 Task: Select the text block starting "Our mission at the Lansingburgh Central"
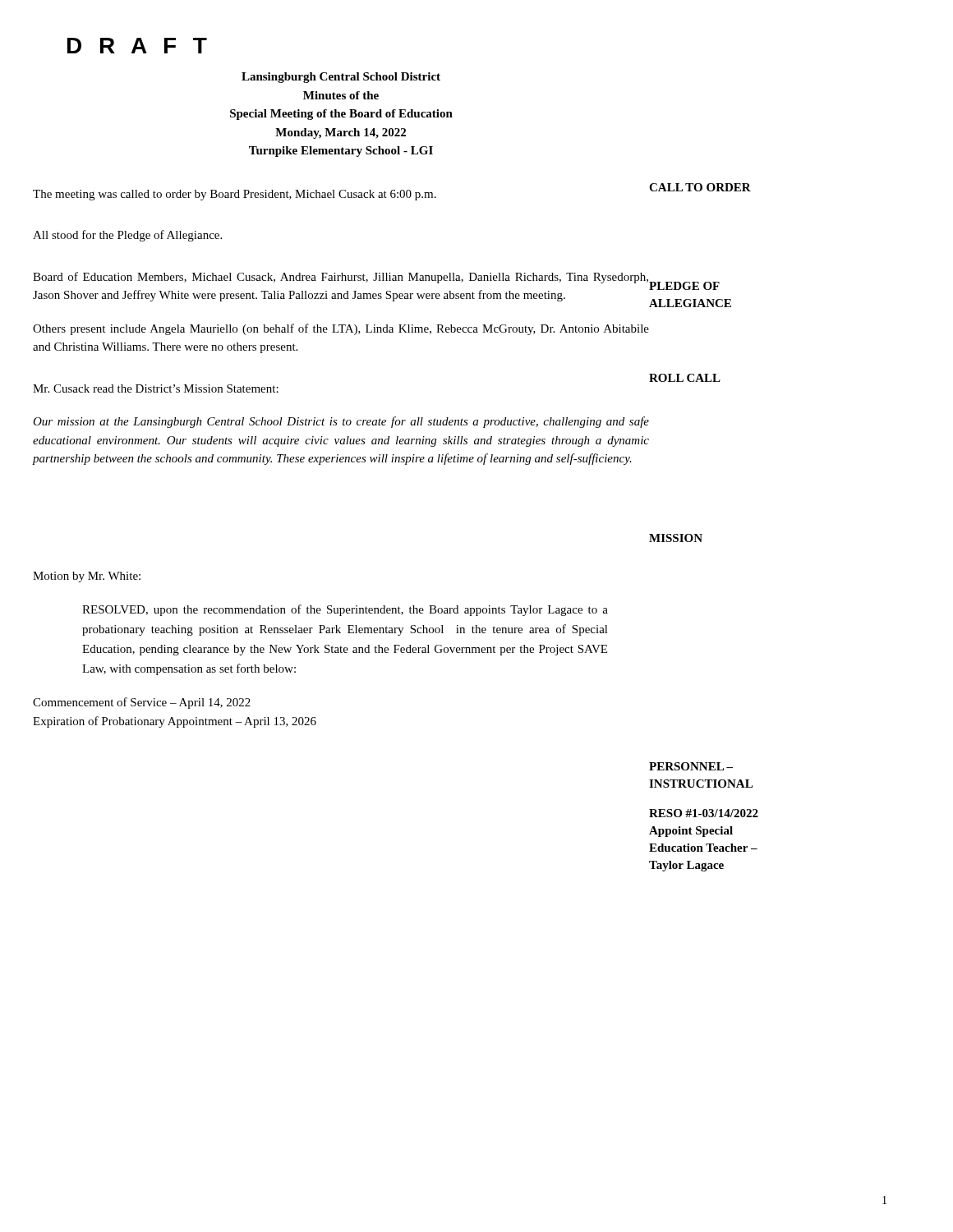(341, 440)
